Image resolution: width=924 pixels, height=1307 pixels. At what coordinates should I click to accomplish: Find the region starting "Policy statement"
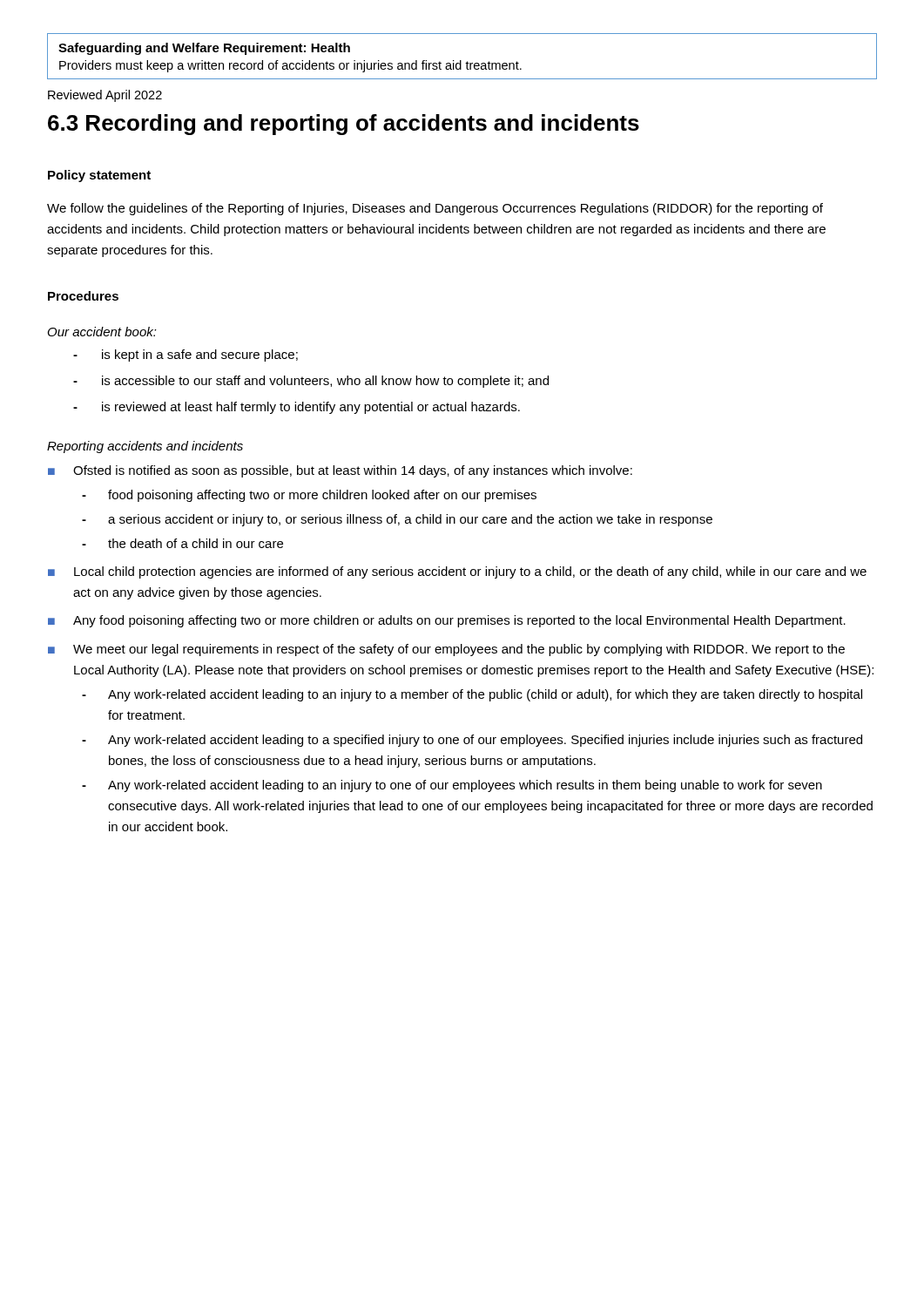(x=99, y=174)
